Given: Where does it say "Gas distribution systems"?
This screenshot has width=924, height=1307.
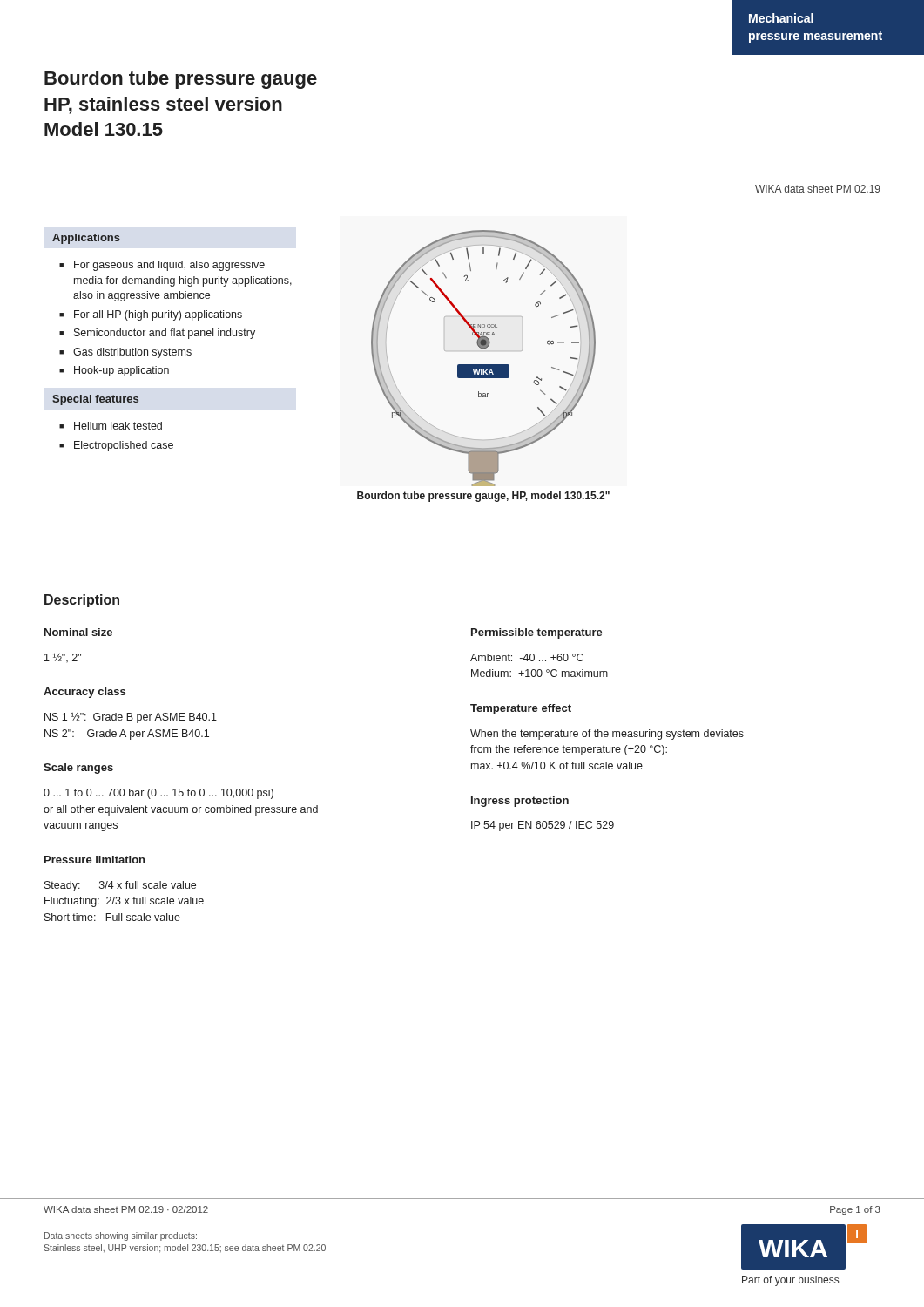Looking at the screenshot, I should click(132, 352).
